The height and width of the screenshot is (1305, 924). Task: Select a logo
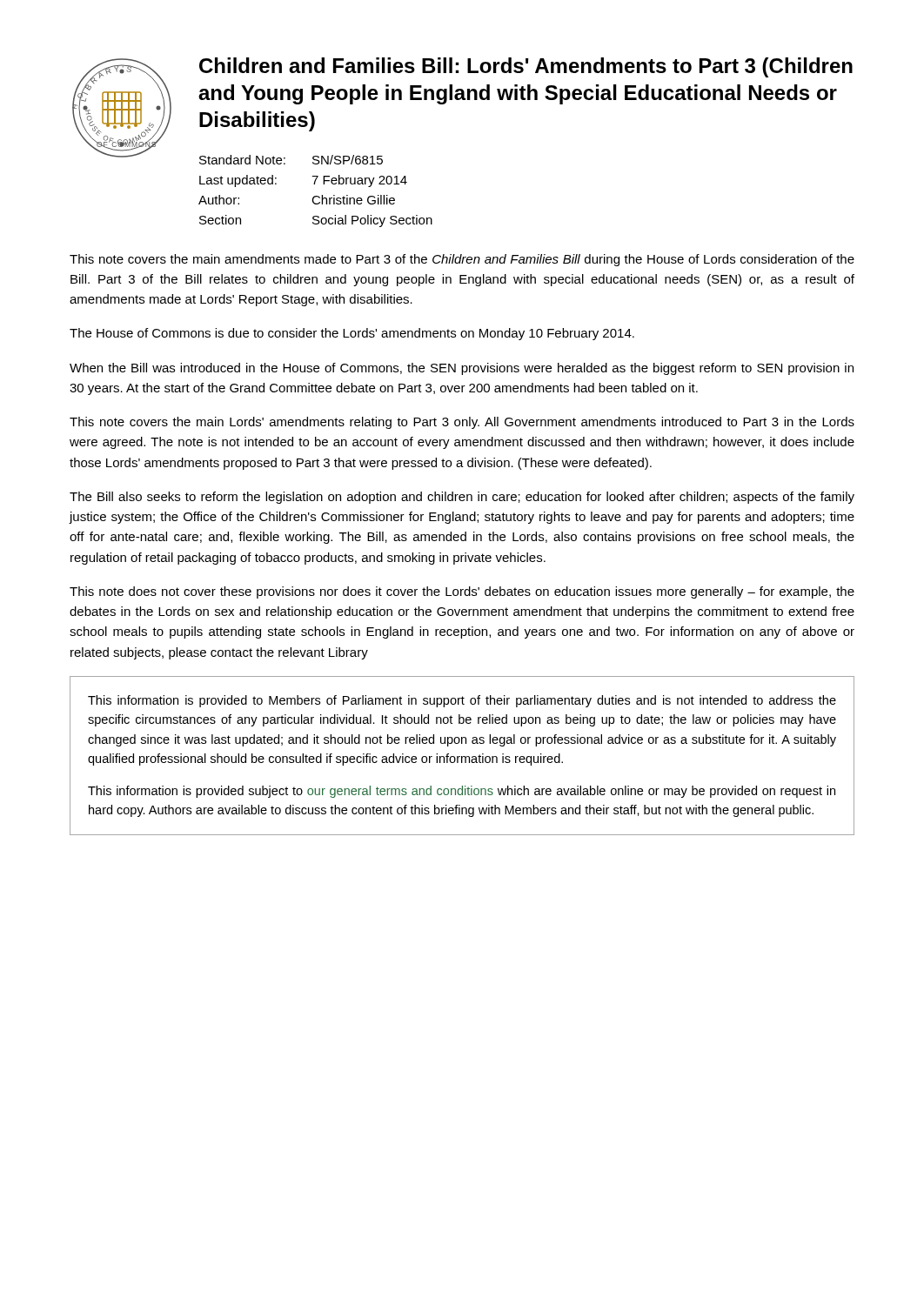[122, 109]
